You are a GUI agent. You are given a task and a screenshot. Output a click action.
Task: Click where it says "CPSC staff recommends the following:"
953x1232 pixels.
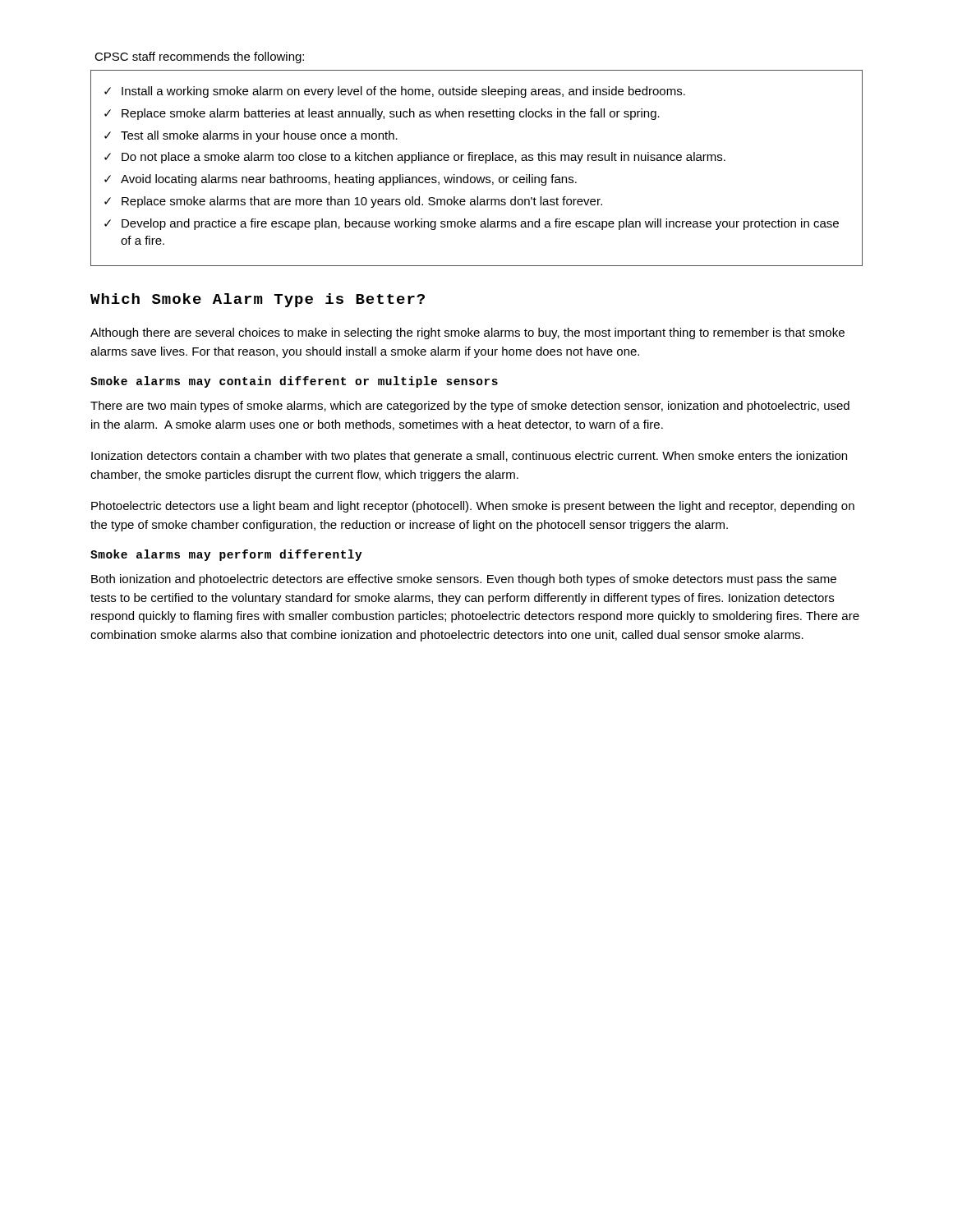pos(200,56)
